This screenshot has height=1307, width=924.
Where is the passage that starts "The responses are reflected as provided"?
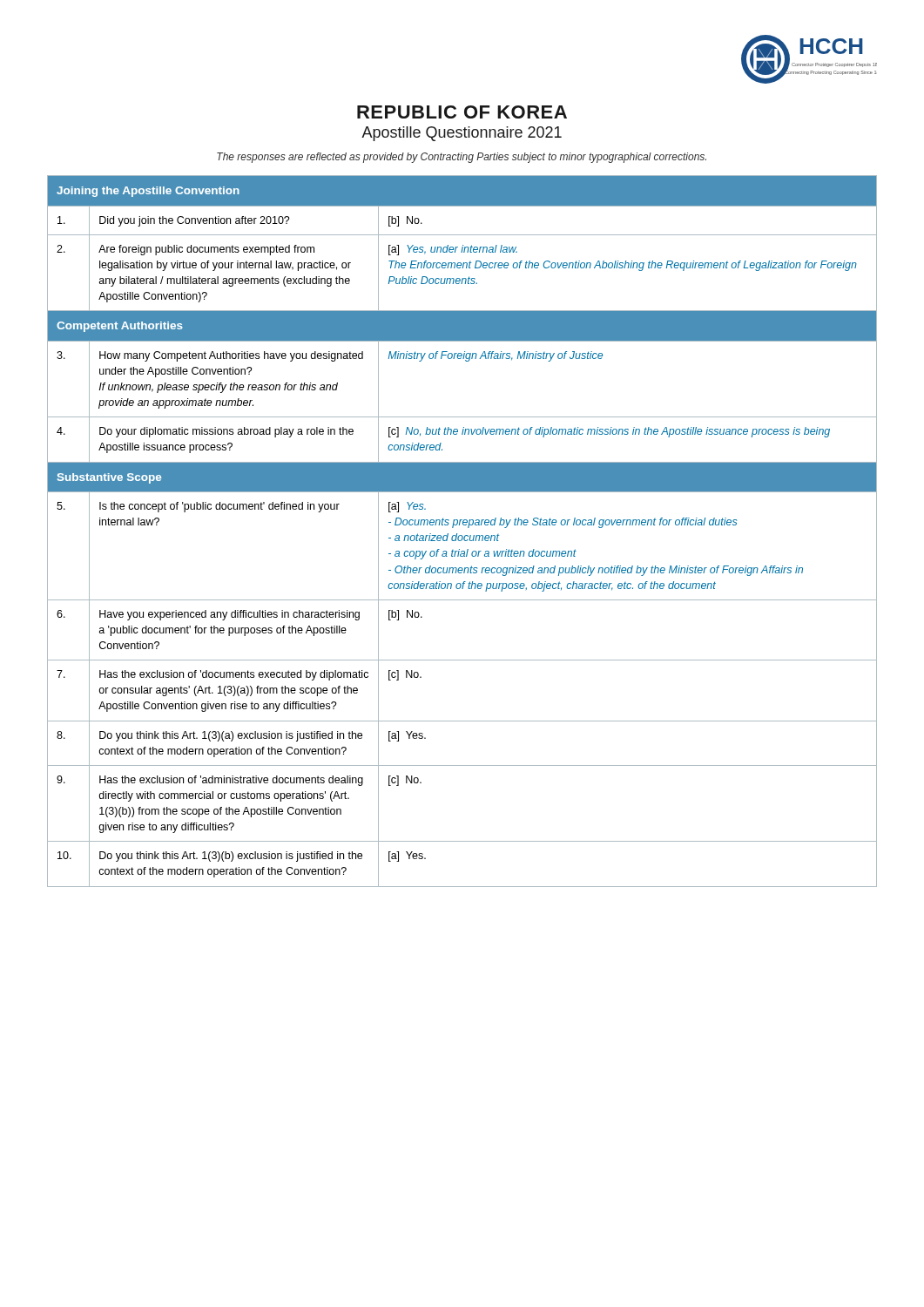(462, 157)
